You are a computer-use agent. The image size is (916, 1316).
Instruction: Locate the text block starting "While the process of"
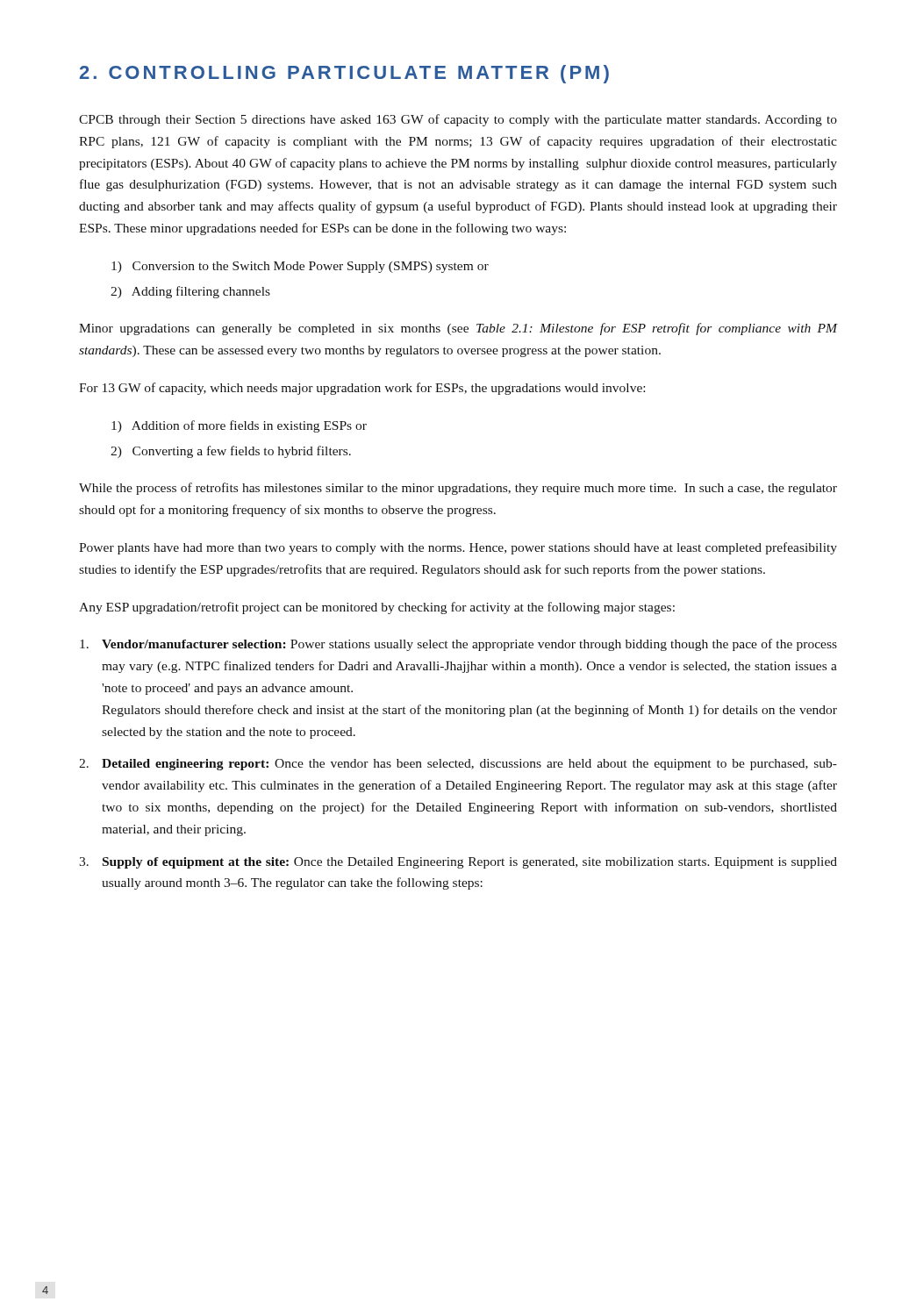click(x=458, y=499)
